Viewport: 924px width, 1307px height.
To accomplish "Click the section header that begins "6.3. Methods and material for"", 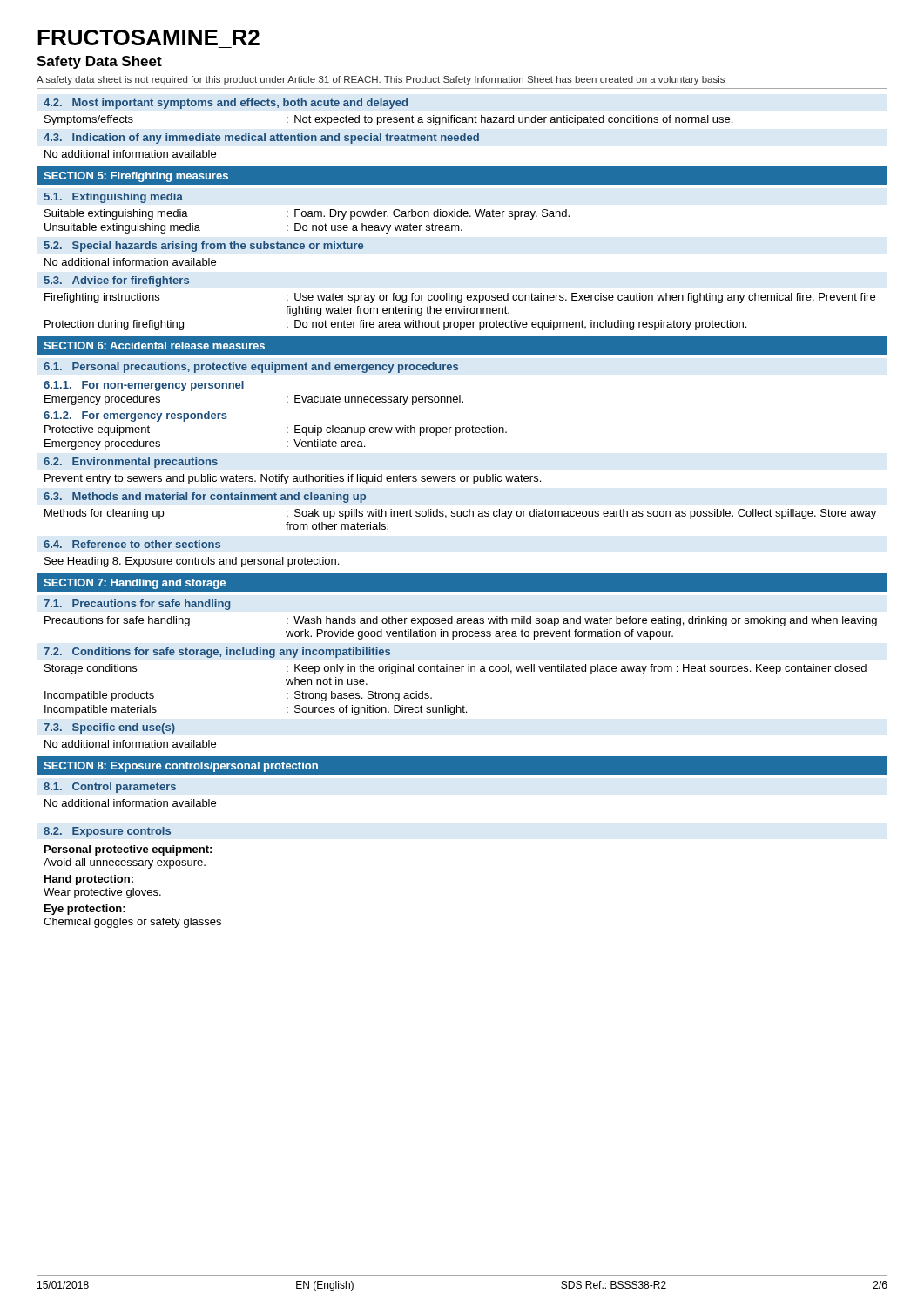I will point(205,498).
